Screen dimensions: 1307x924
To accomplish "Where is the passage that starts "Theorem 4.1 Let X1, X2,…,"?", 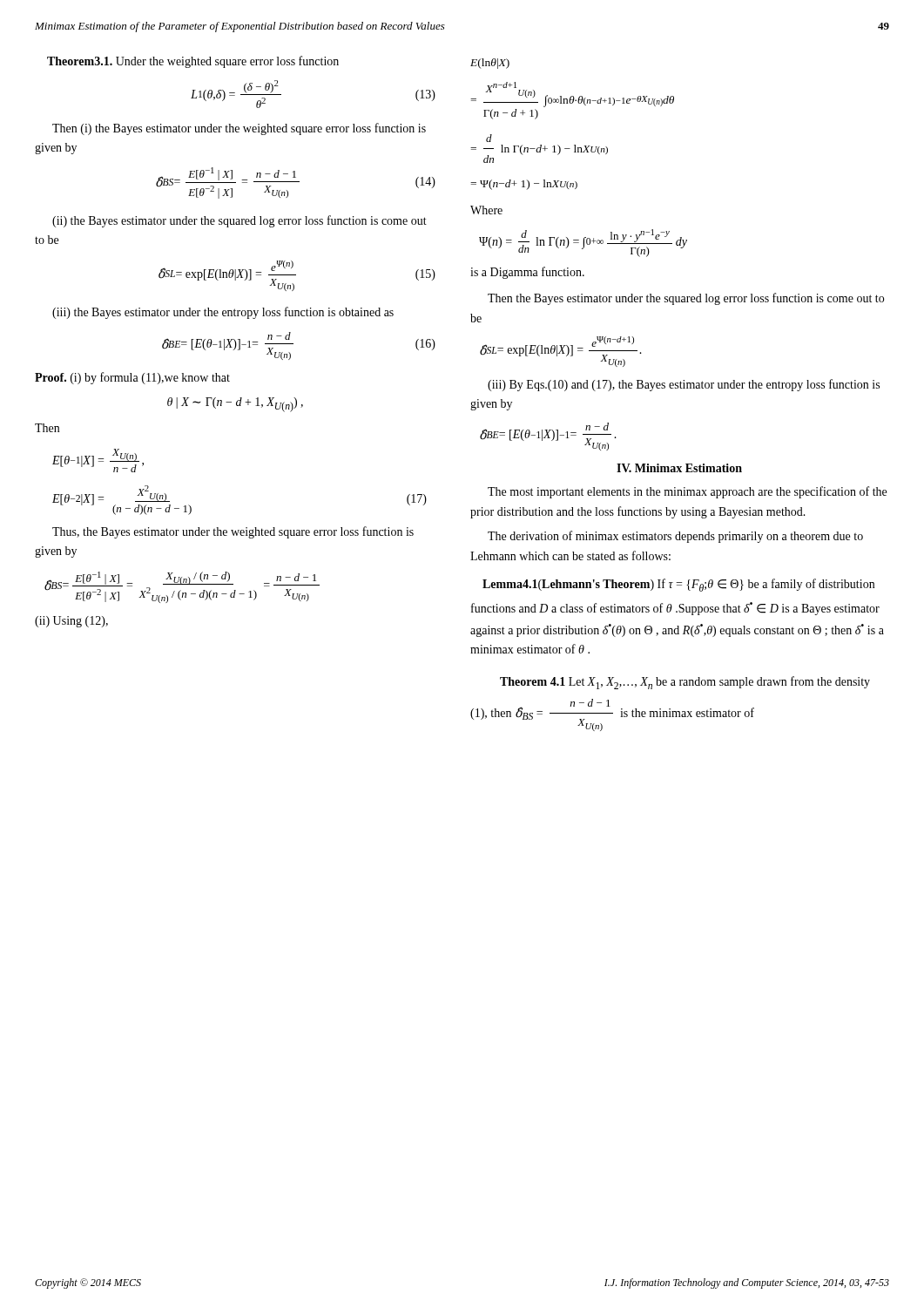I will (x=670, y=704).
